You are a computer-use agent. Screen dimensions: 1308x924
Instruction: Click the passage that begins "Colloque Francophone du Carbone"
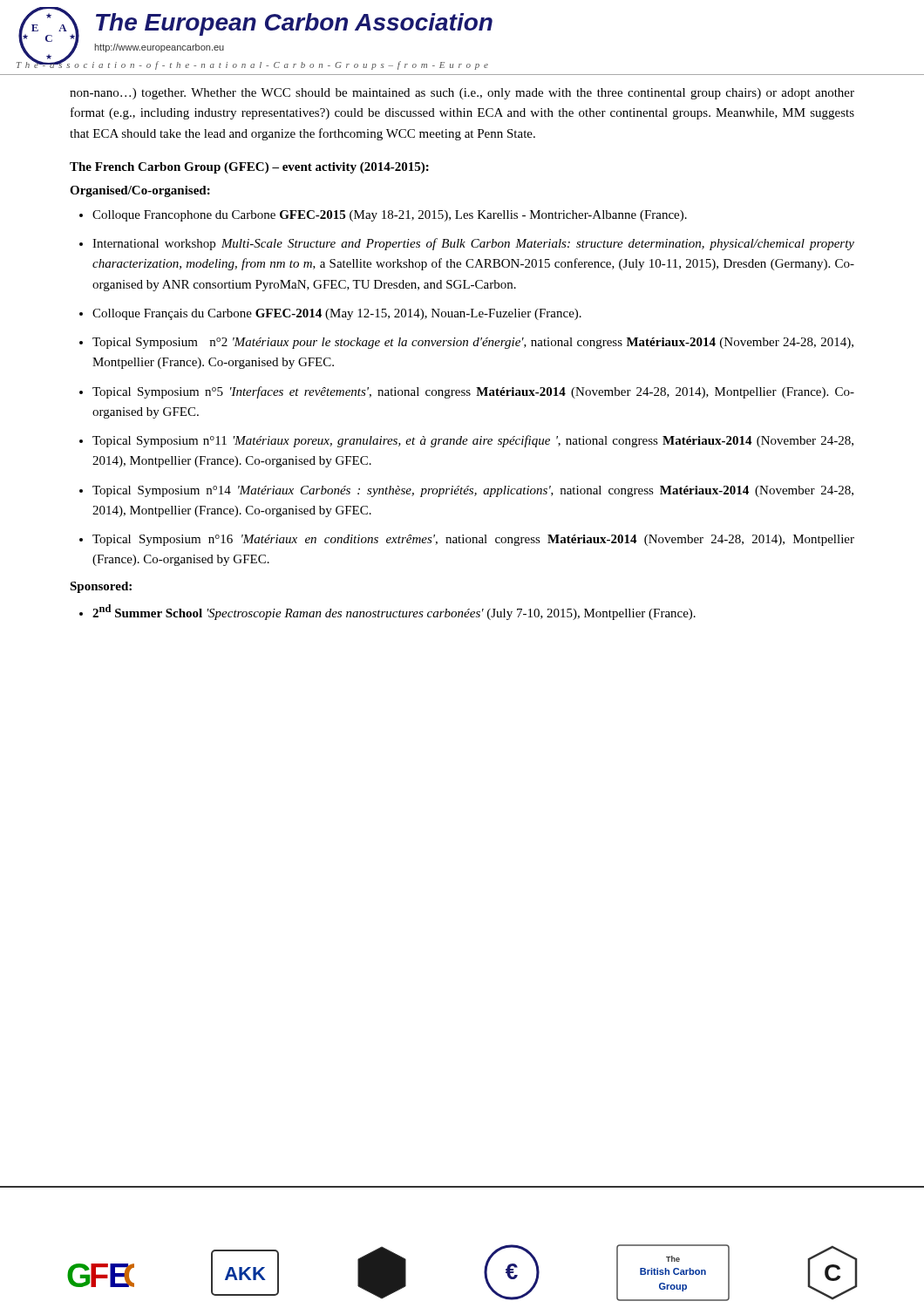(462, 387)
